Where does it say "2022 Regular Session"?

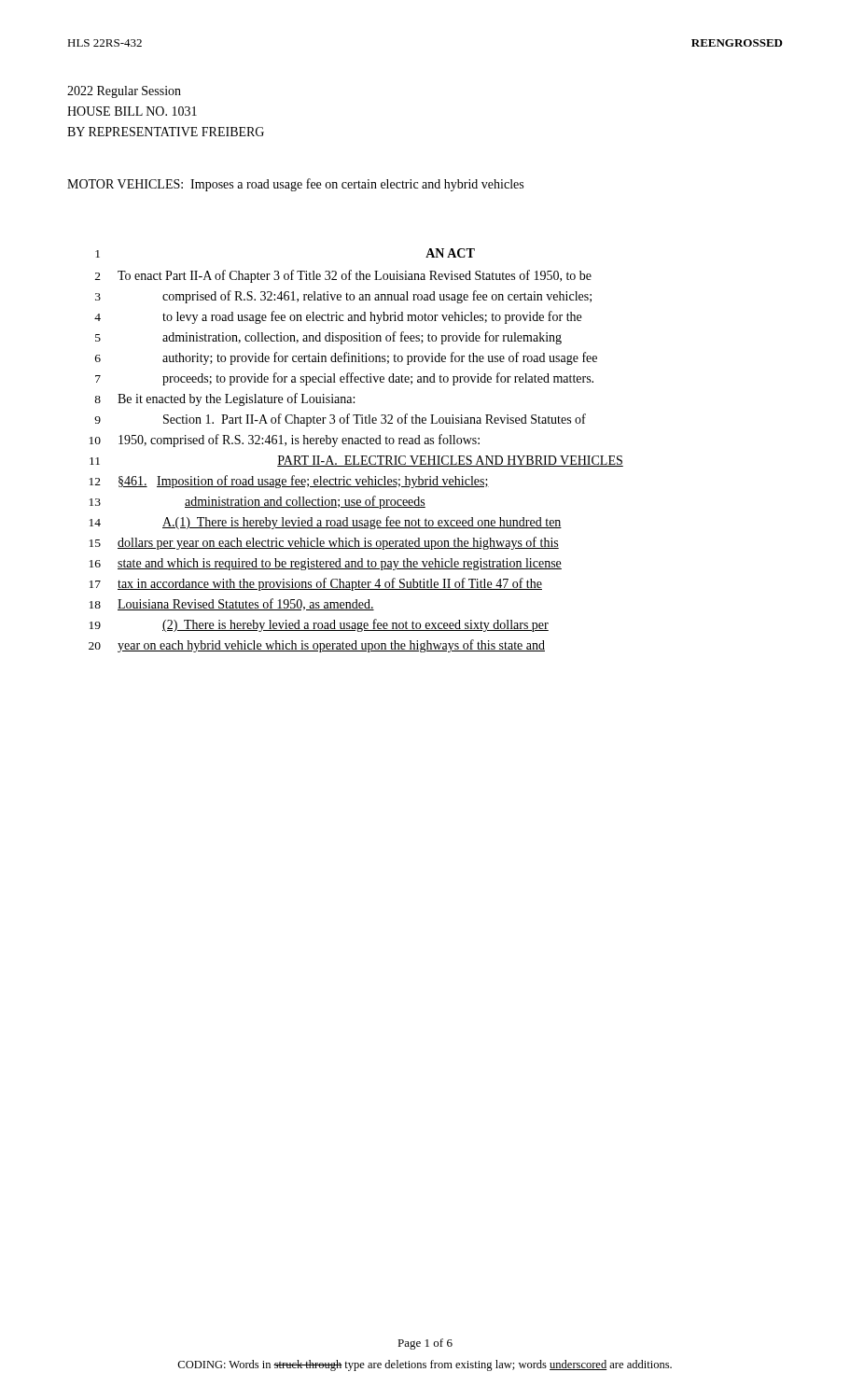[x=124, y=91]
